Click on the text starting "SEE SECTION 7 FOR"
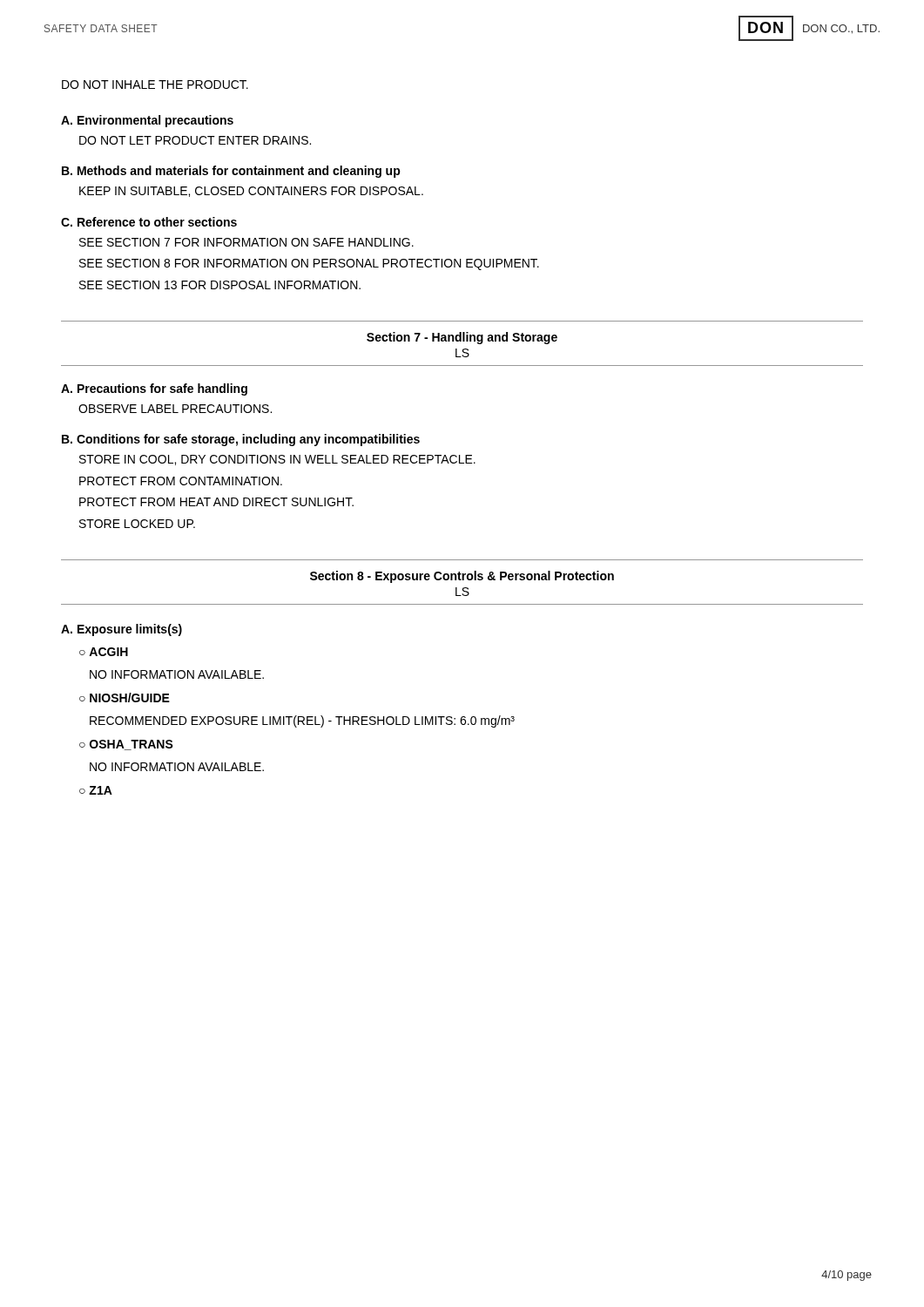This screenshot has height=1307, width=924. [471, 263]
